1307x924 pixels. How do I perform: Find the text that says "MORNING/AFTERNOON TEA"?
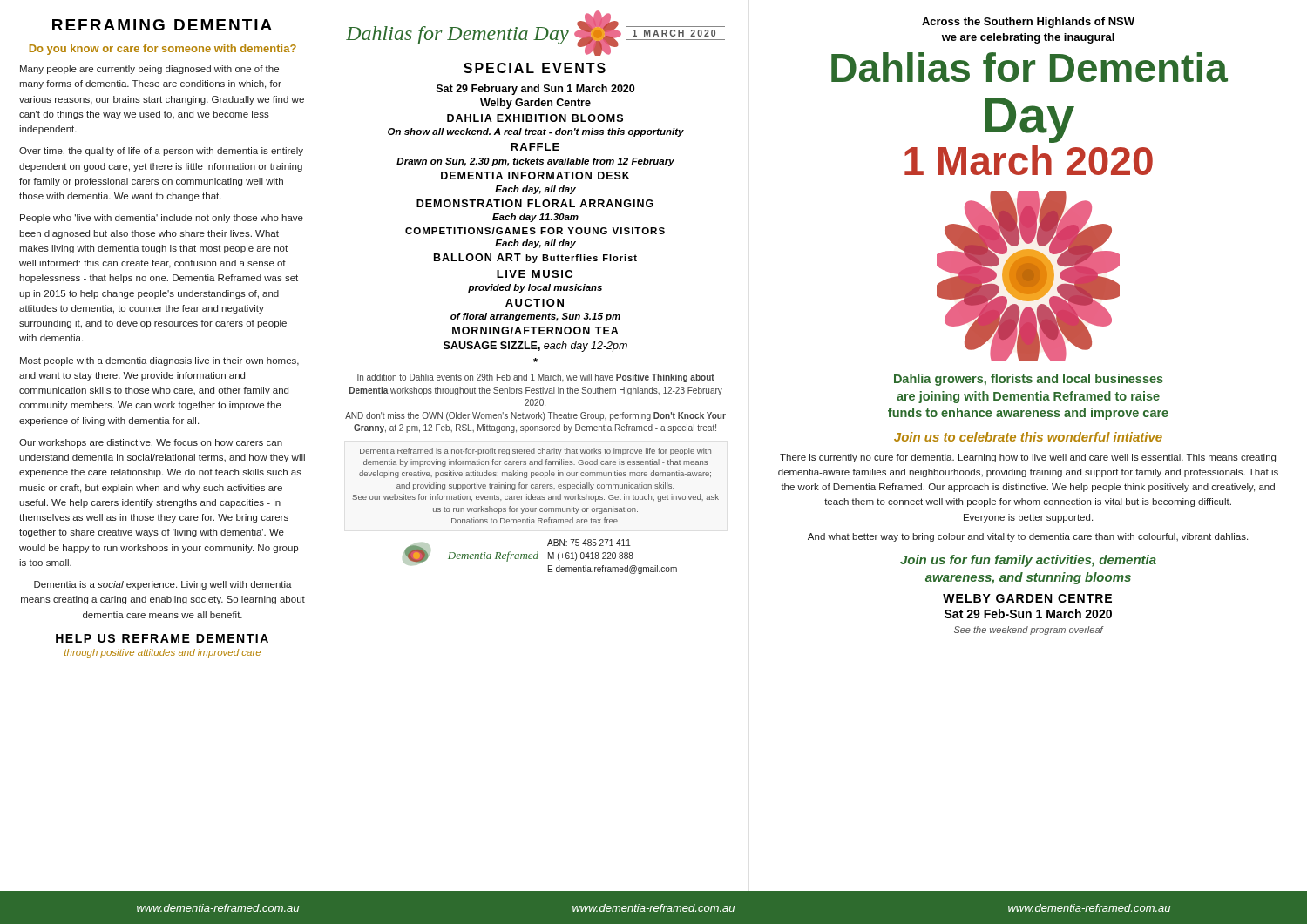[535, 331]
